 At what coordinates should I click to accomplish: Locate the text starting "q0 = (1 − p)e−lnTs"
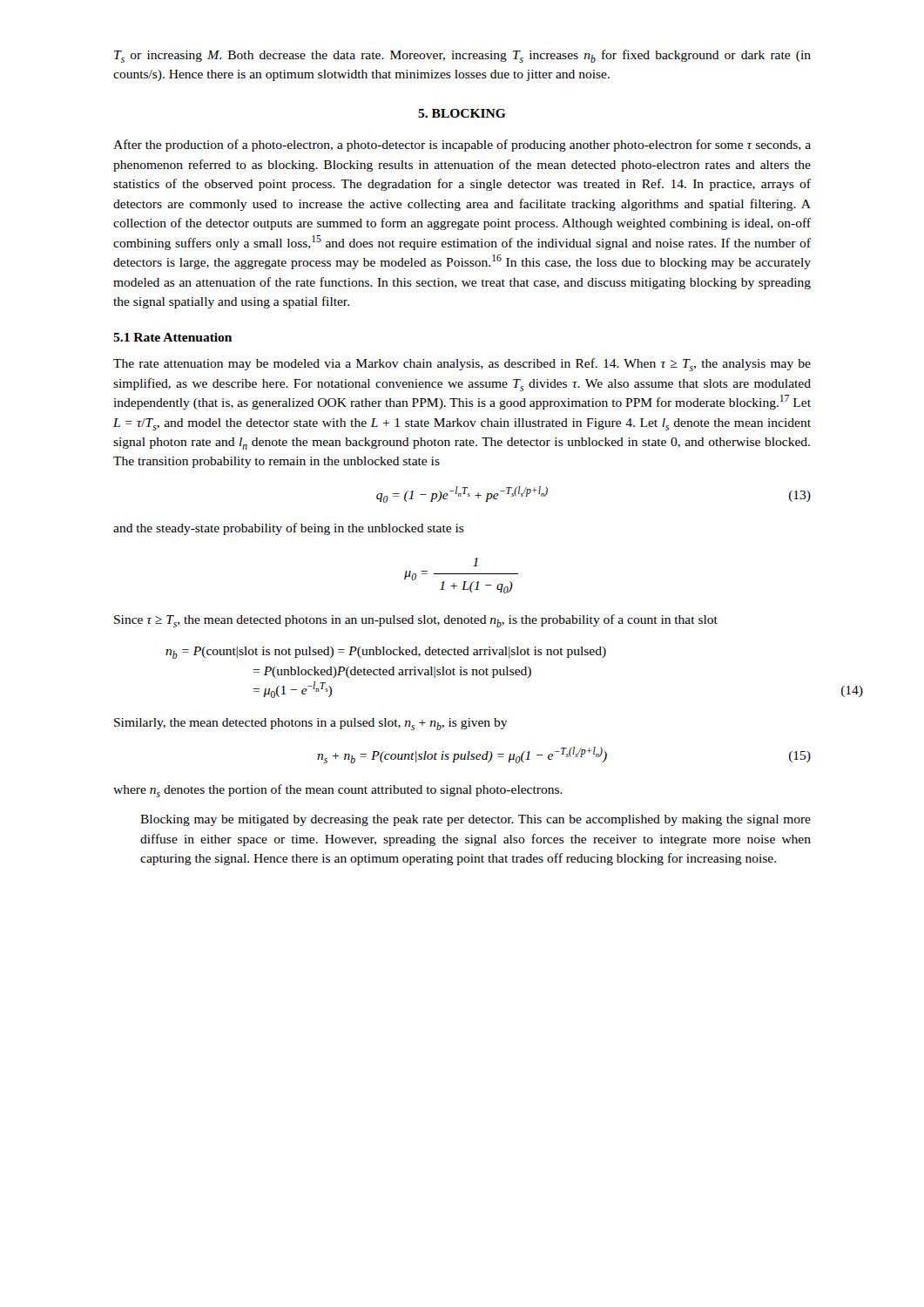[x=459, y=494]
